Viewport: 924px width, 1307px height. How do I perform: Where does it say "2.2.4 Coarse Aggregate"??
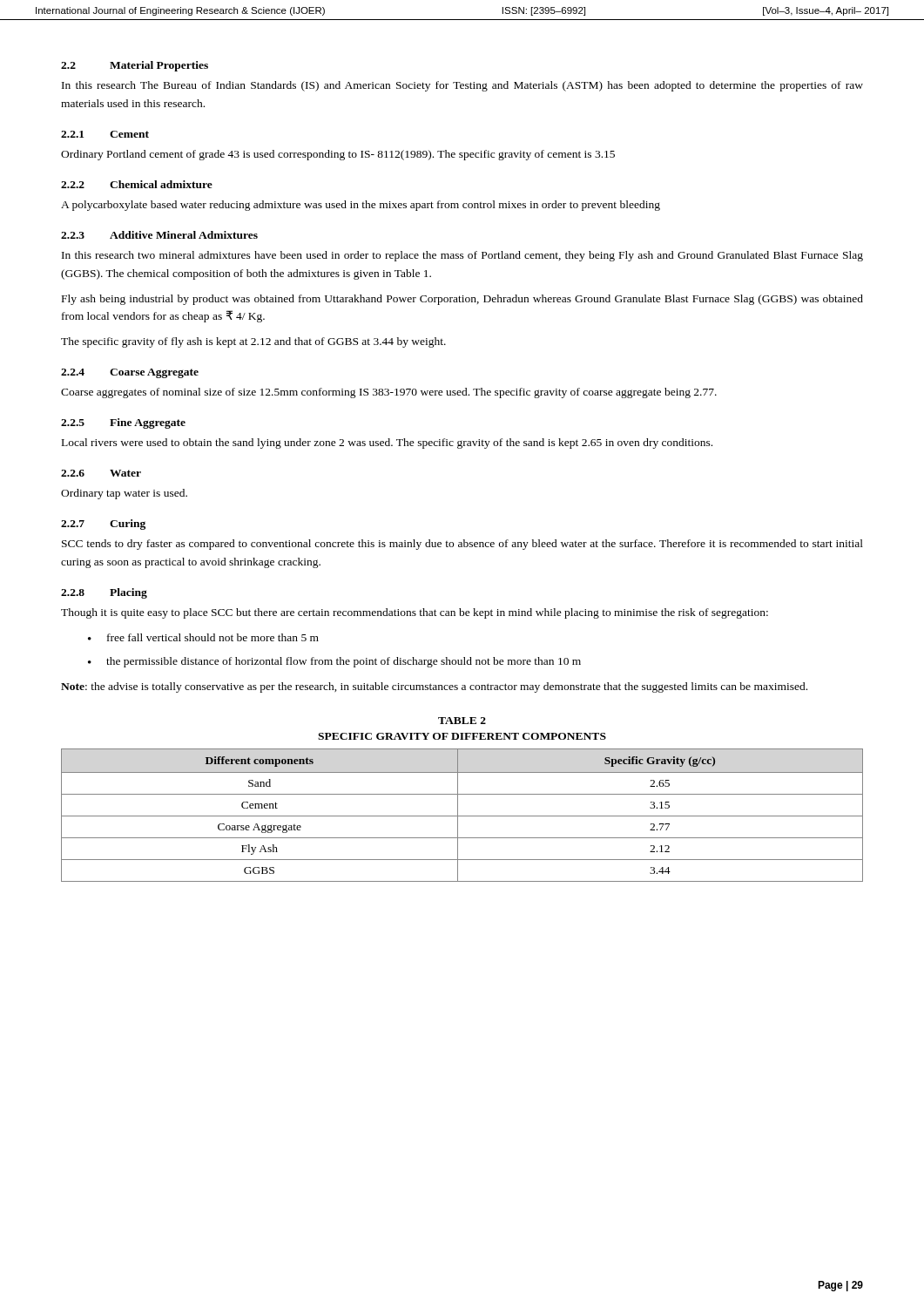pos(130,372)
